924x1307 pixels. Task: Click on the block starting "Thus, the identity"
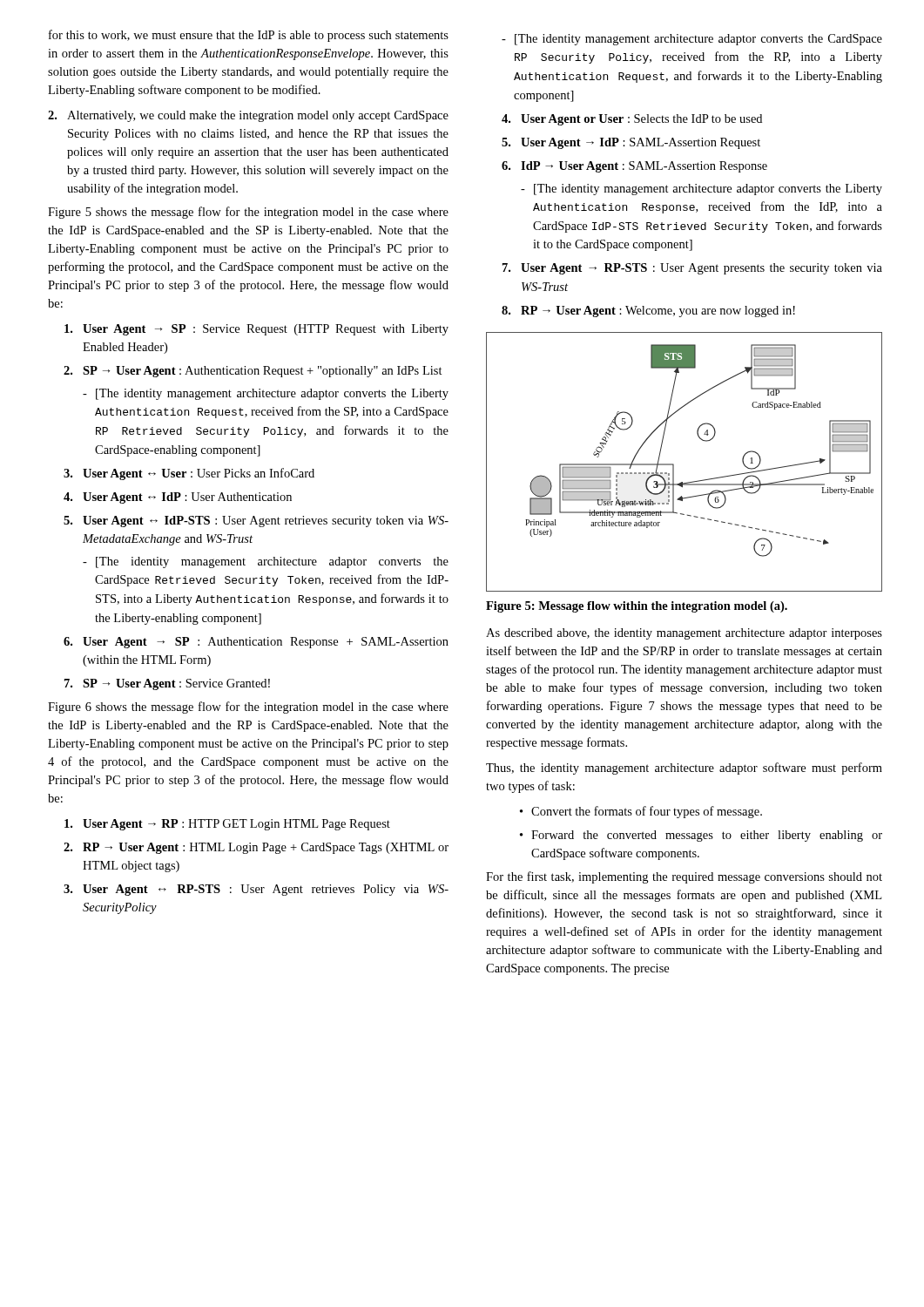684,777
